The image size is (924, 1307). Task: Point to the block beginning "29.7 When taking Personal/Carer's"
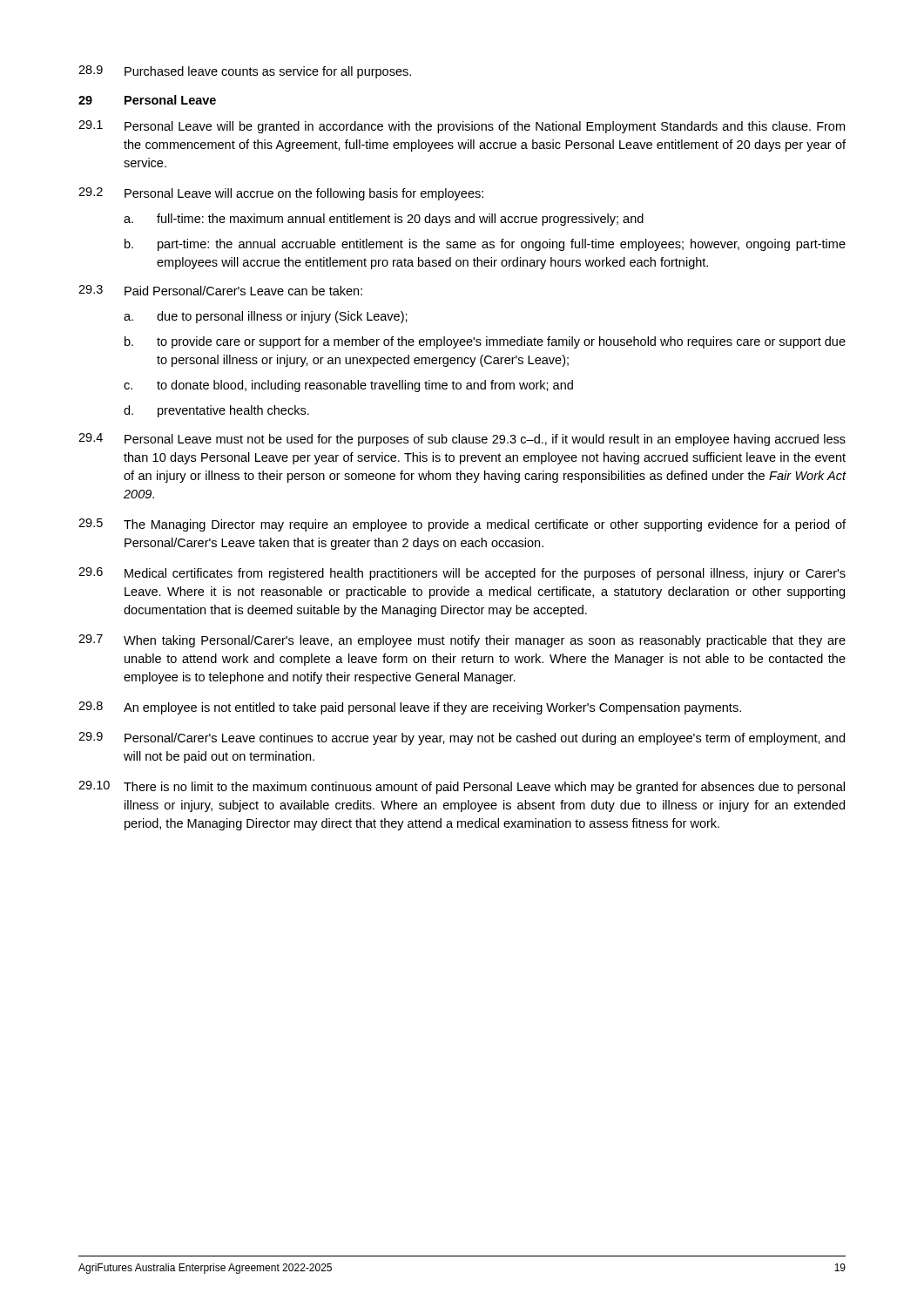click(x=462, y=660)
